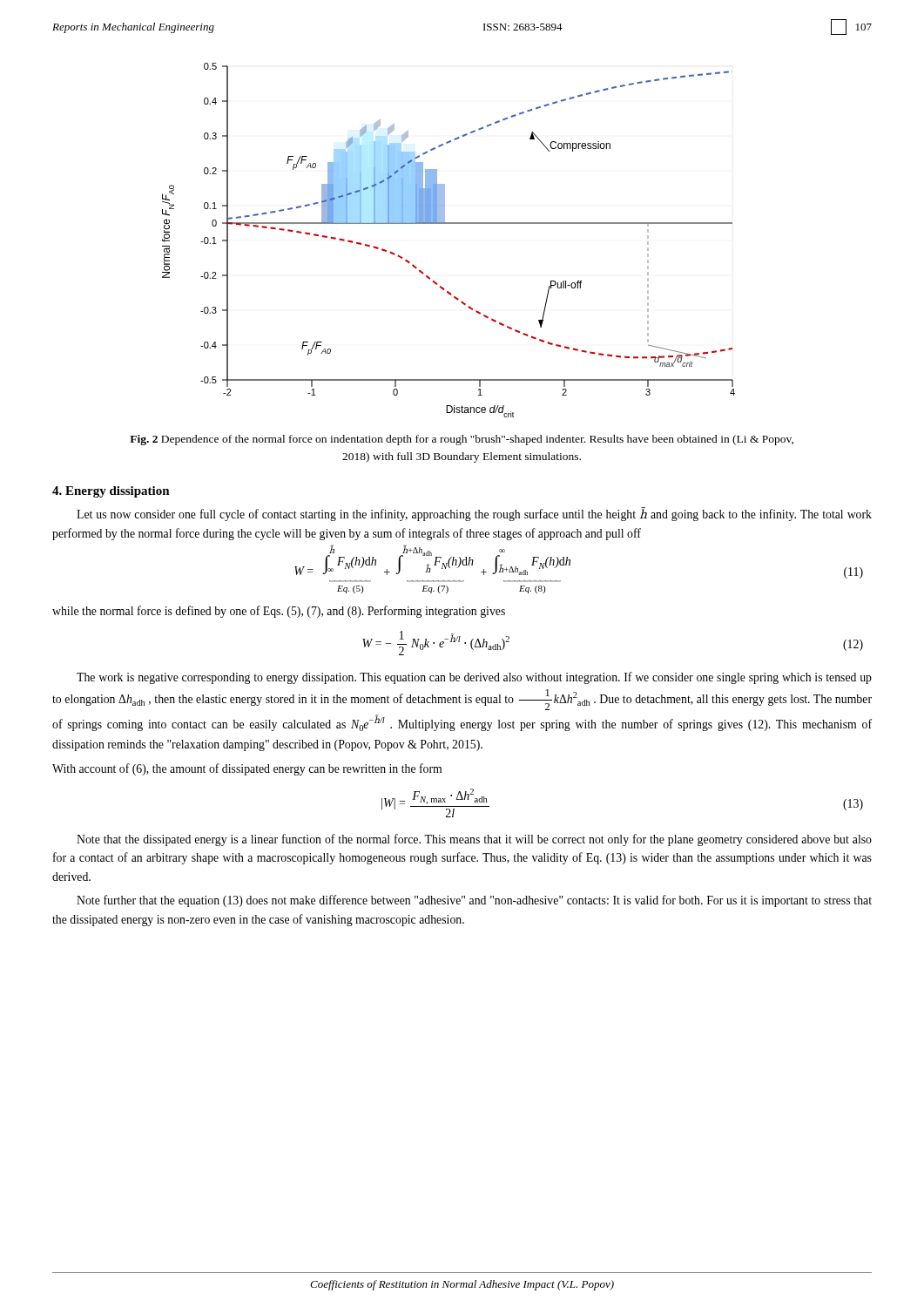The width and height of the screenshot is (924, 1307).
Task: Locate the text block starting "Note that the dissipated energy is"
Action: click(x=462, y=858)
